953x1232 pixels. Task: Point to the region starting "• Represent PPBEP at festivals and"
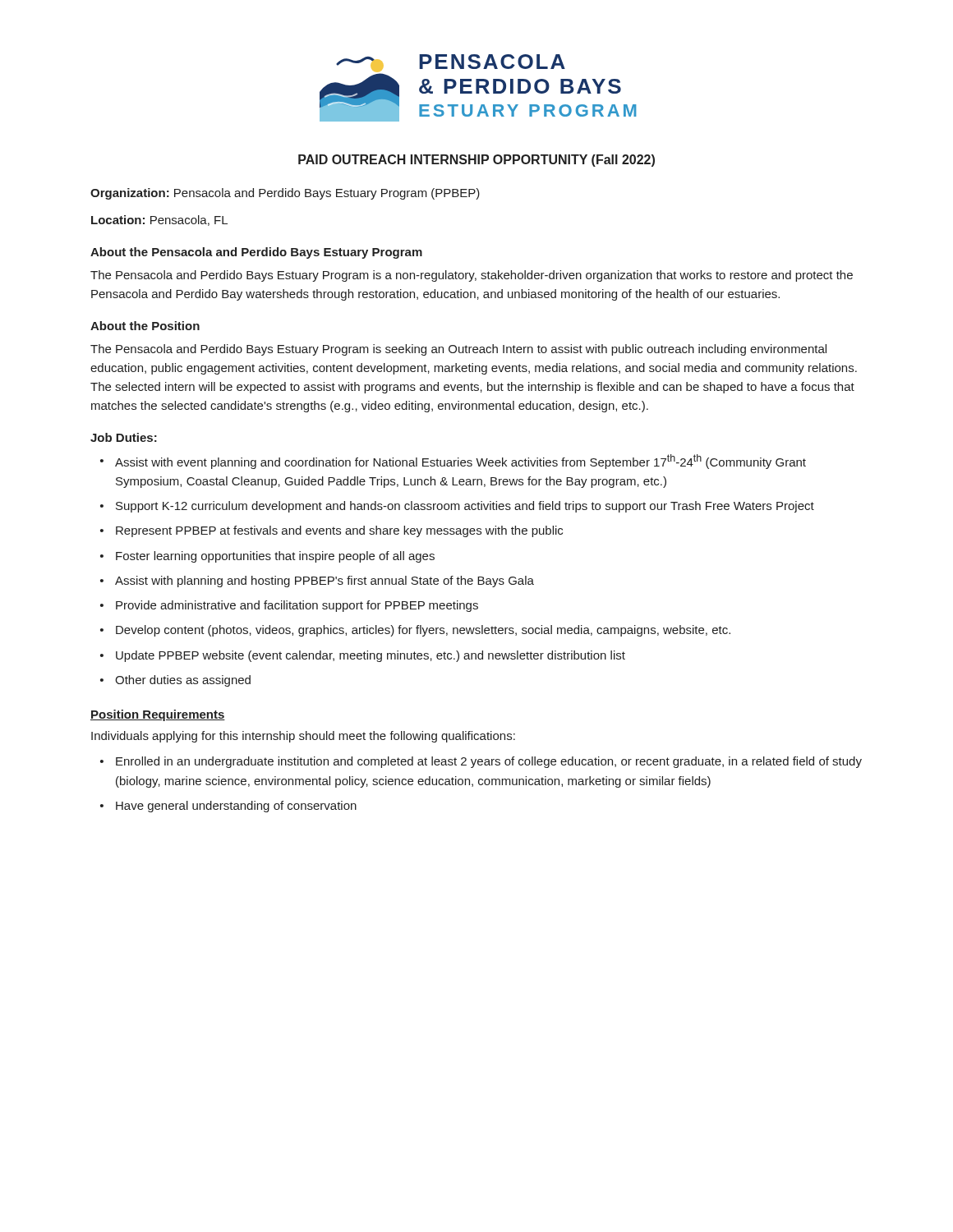(x=327, y=530)
